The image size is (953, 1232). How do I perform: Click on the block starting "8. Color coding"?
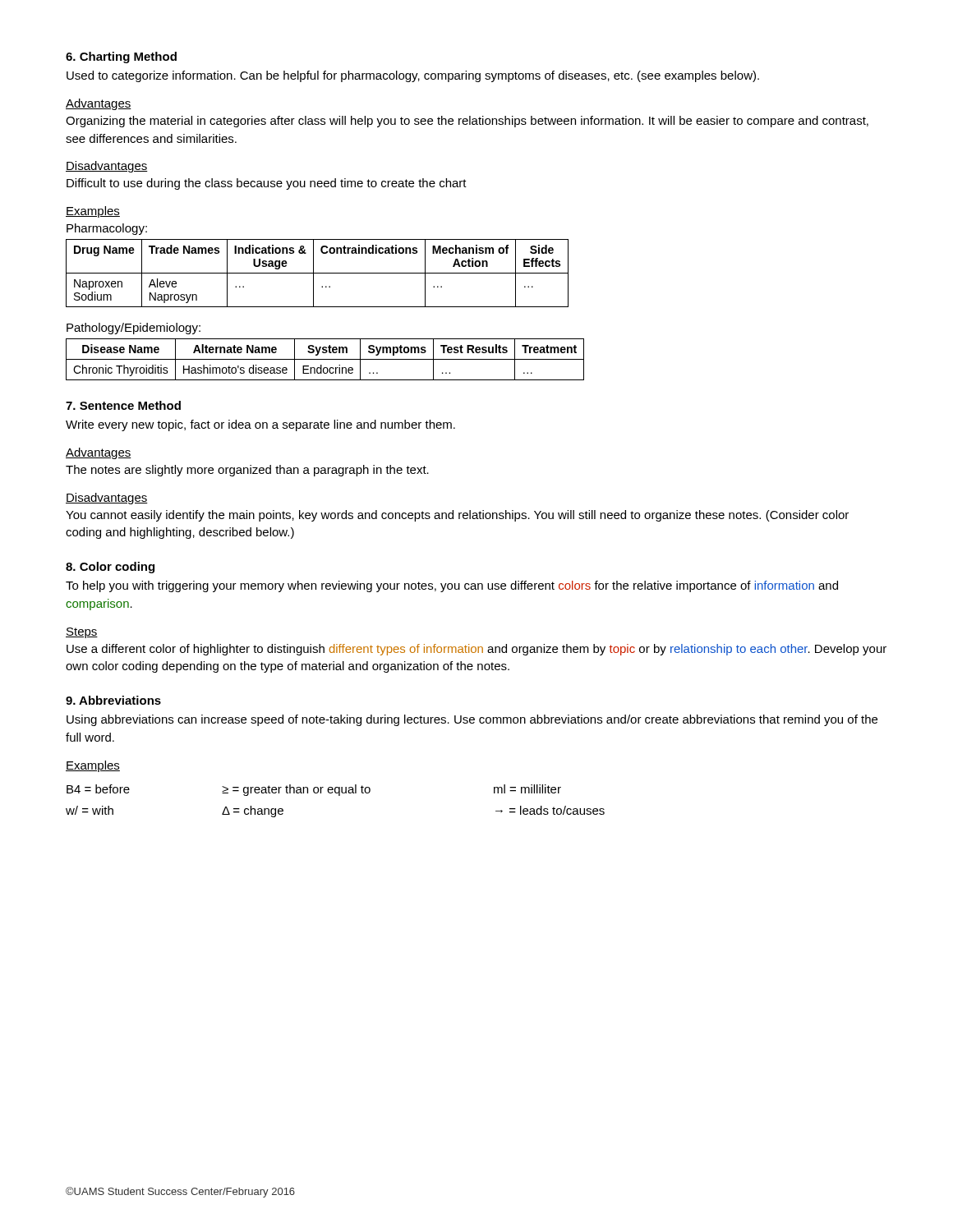pyautogui.click(x=111, y=566)
